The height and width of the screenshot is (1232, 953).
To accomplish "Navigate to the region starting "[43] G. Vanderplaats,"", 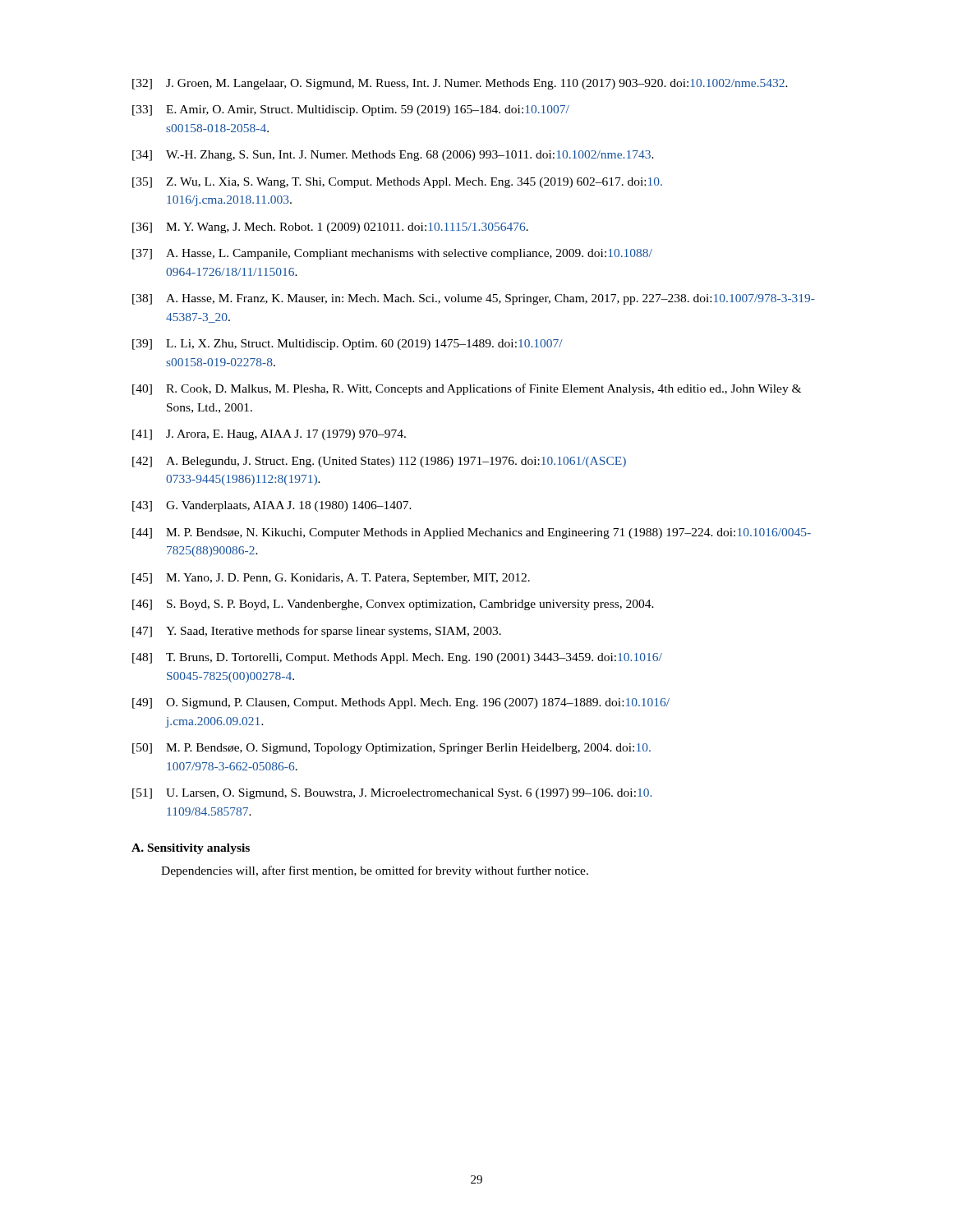I will [272, 506].
